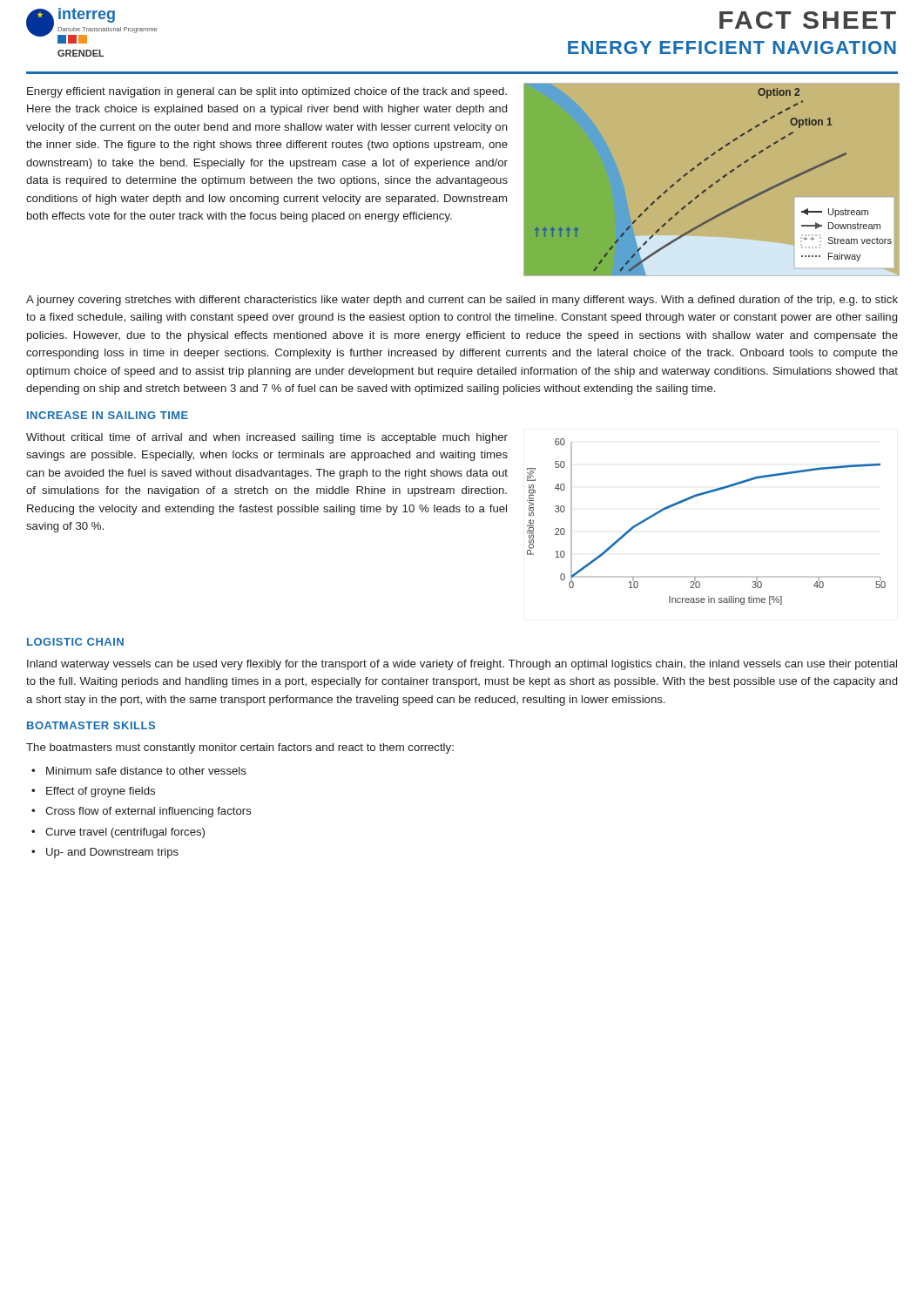Find the section header that reads "LOGISTIC CHAIN"
924x1307 pixels.
point(75,641)
